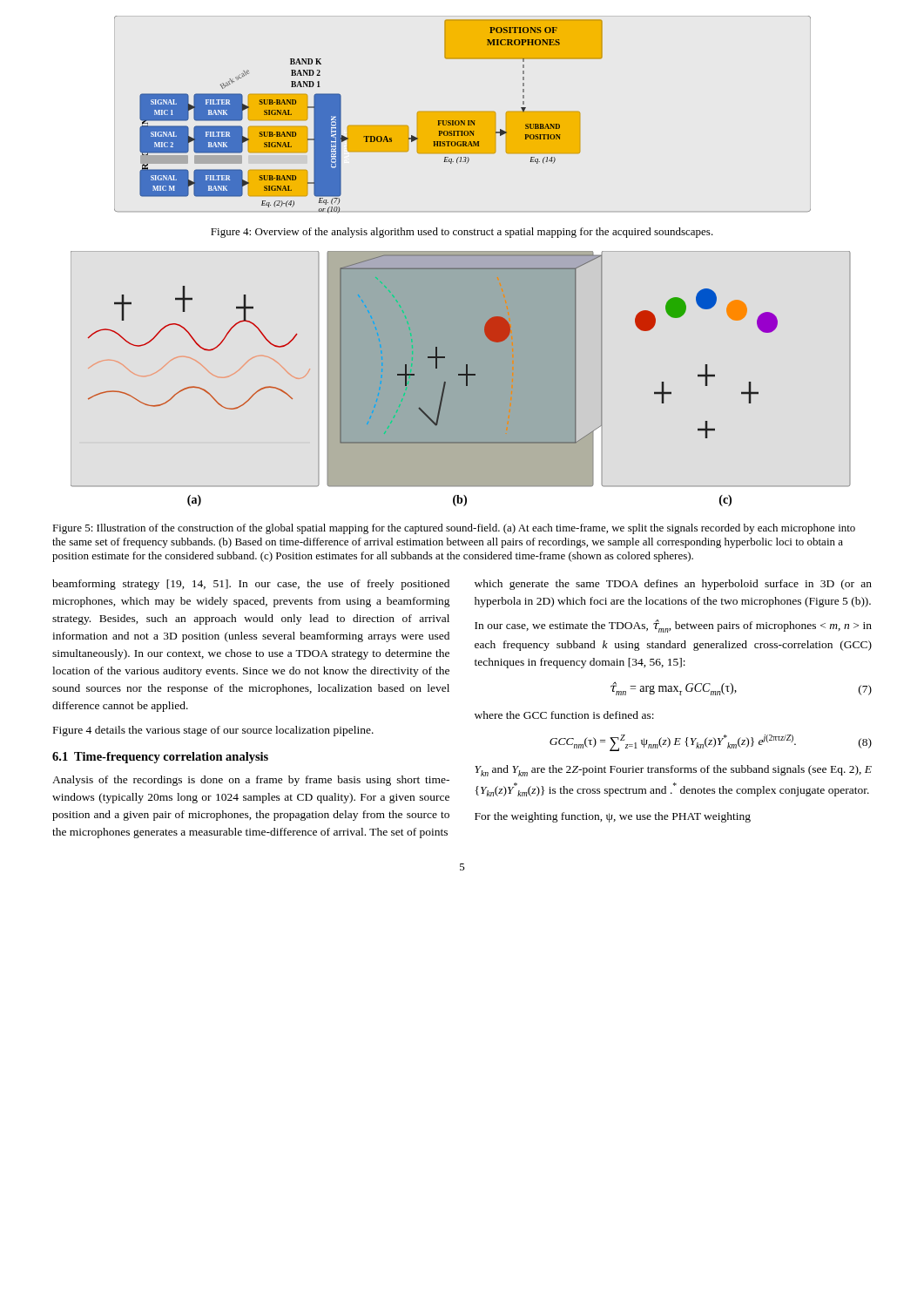Find the illustration
Image resolution: width=924 pixels, height=1307 pixels.
point(462,383)
